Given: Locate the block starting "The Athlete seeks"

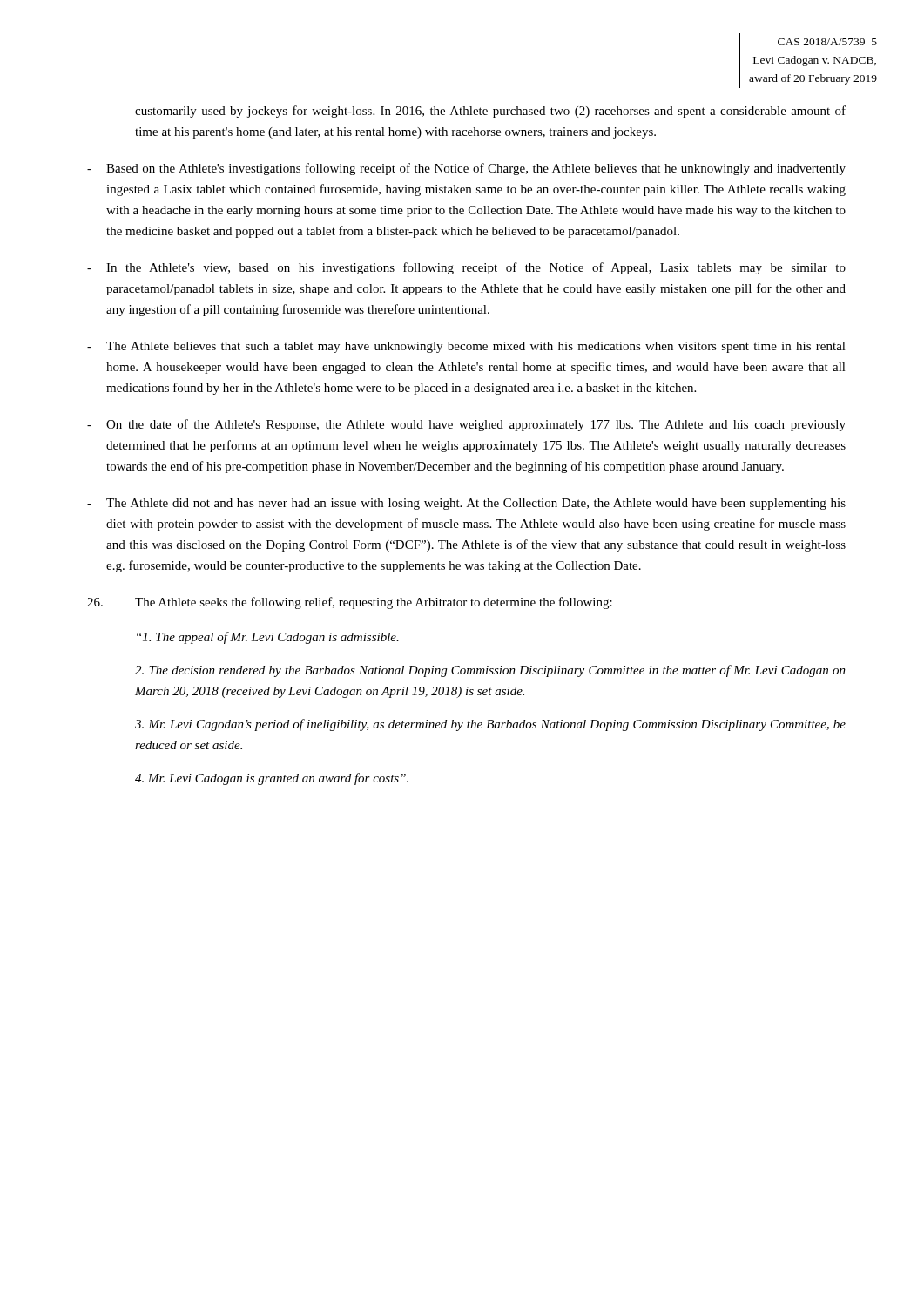Looking at the screenshot, I should tap(466, 602).
